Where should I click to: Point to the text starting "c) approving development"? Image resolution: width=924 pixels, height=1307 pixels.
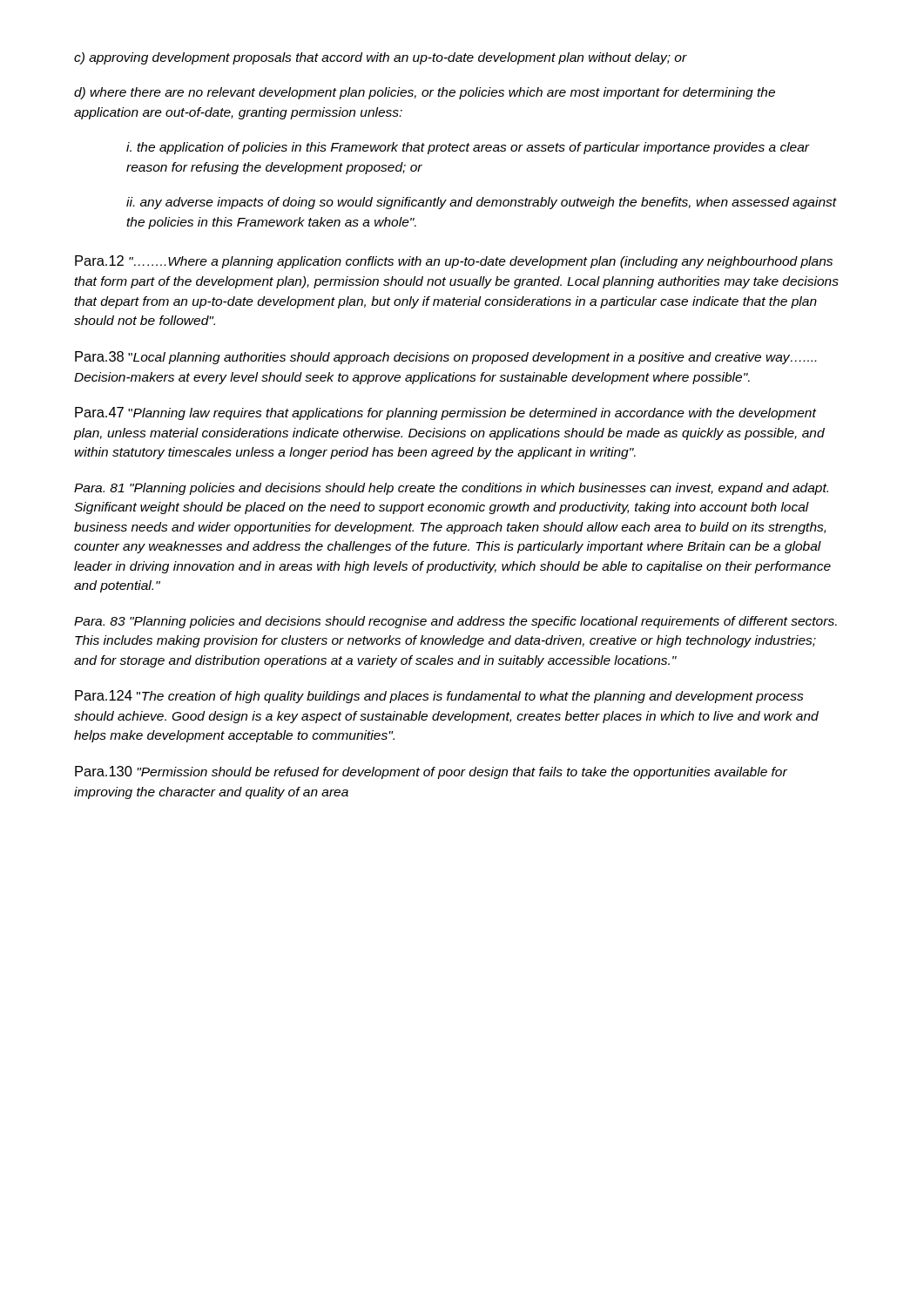point(380,57)
